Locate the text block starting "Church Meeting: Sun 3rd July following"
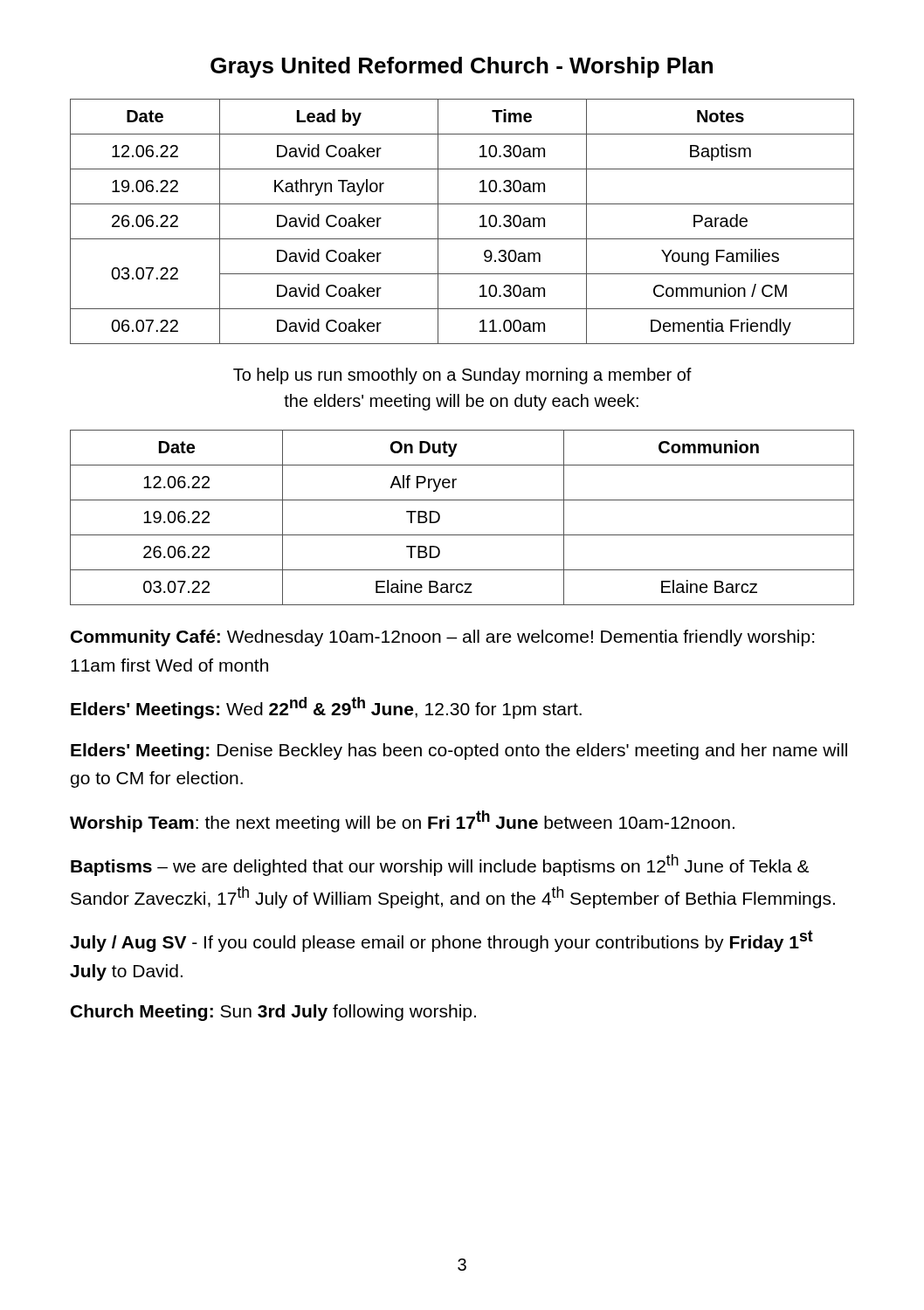924x1310 pixels. 274,1011
